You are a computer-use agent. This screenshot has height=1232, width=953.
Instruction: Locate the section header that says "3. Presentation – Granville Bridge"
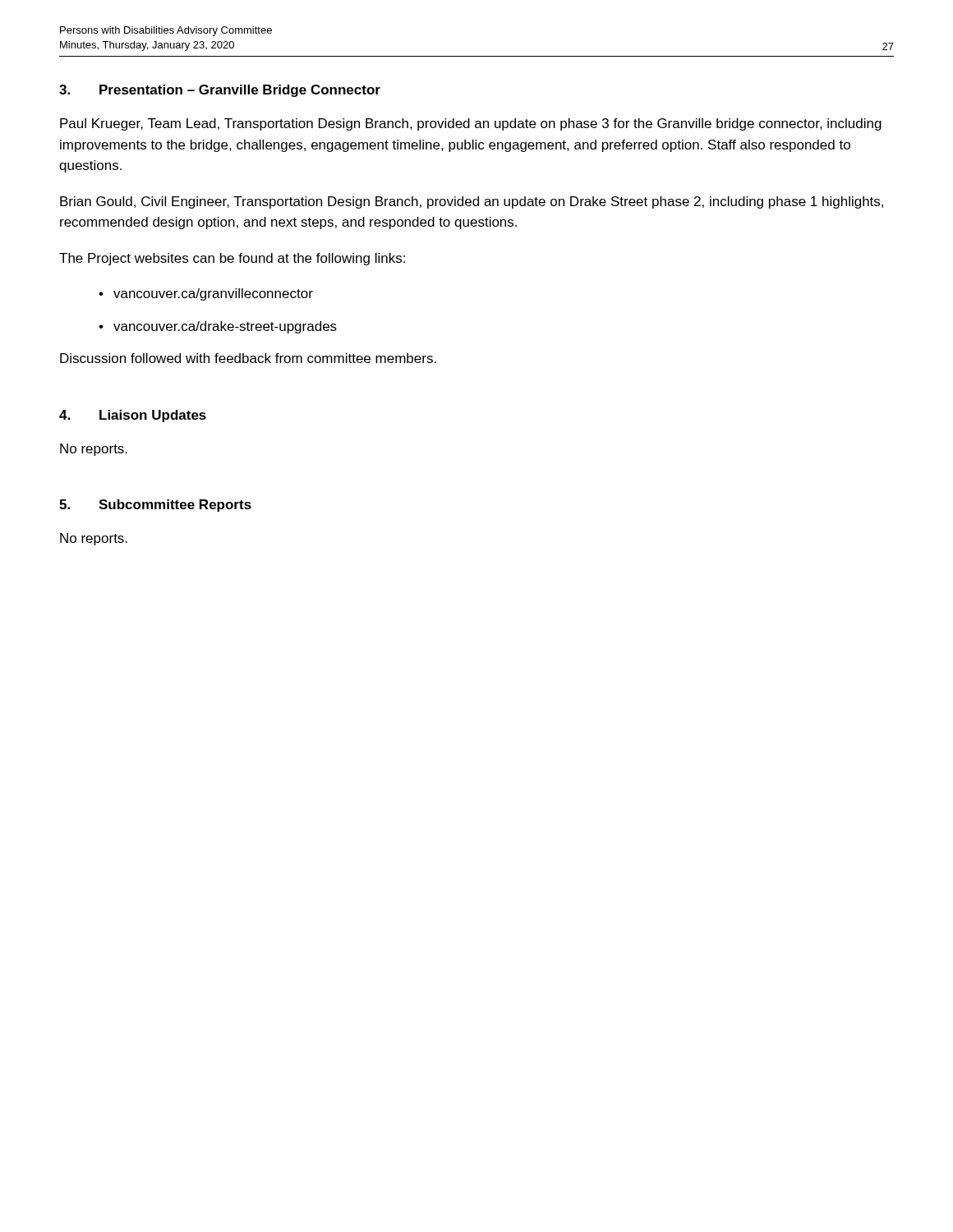tap(220, 90)
